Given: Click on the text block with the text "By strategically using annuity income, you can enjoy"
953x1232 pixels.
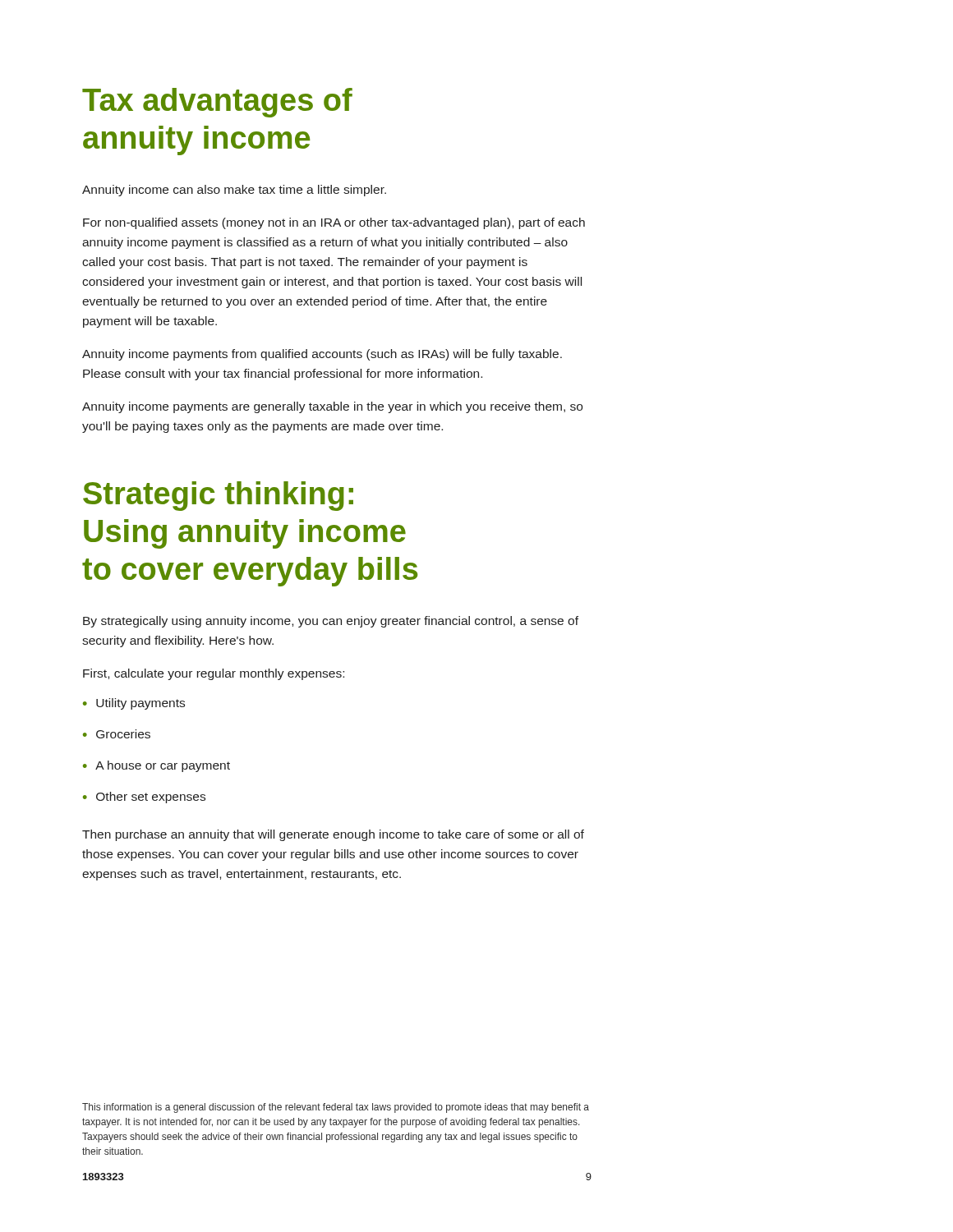Looking at the screenshot, I should 337,631.
